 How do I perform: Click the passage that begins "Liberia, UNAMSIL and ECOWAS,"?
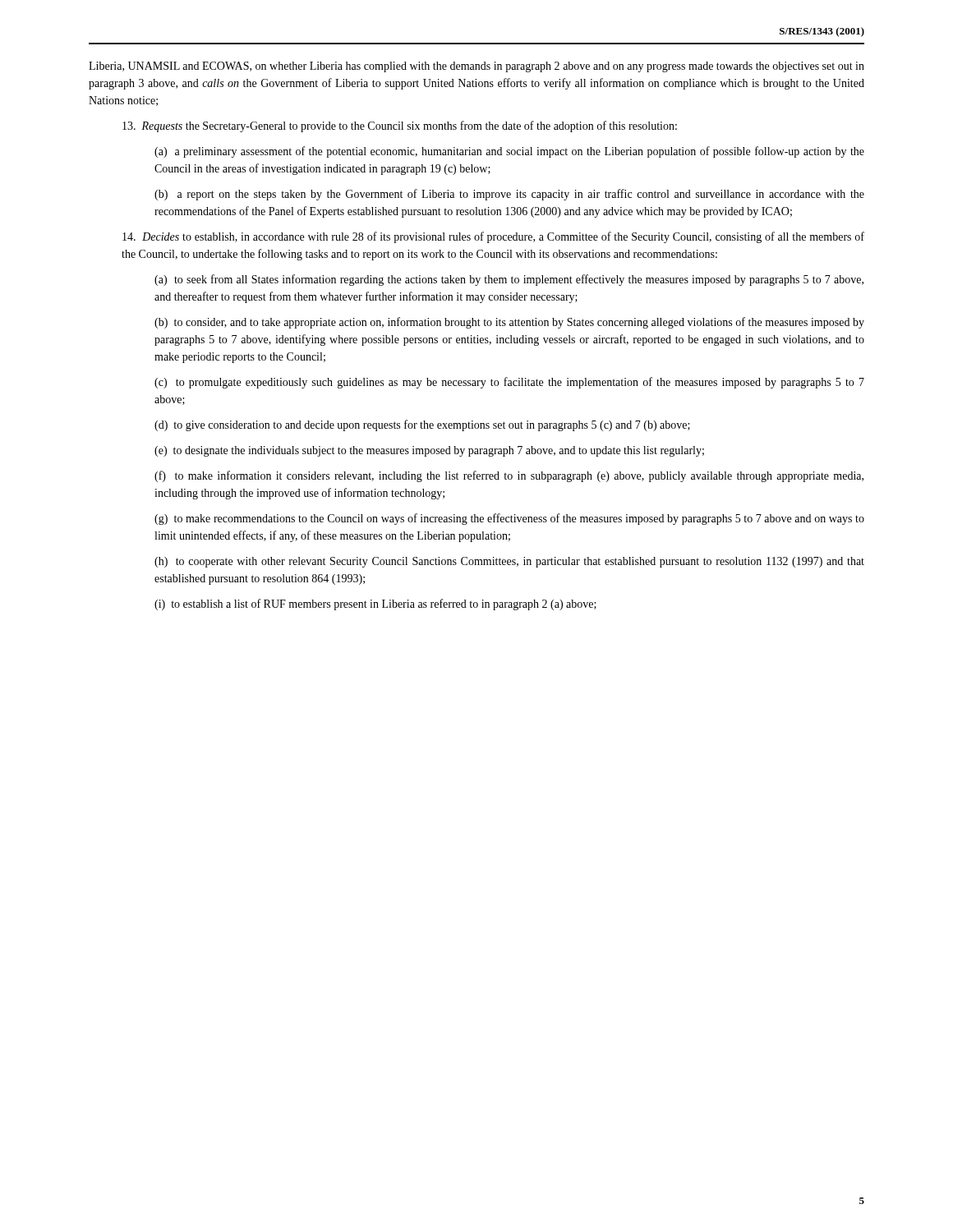pos(476,83)
